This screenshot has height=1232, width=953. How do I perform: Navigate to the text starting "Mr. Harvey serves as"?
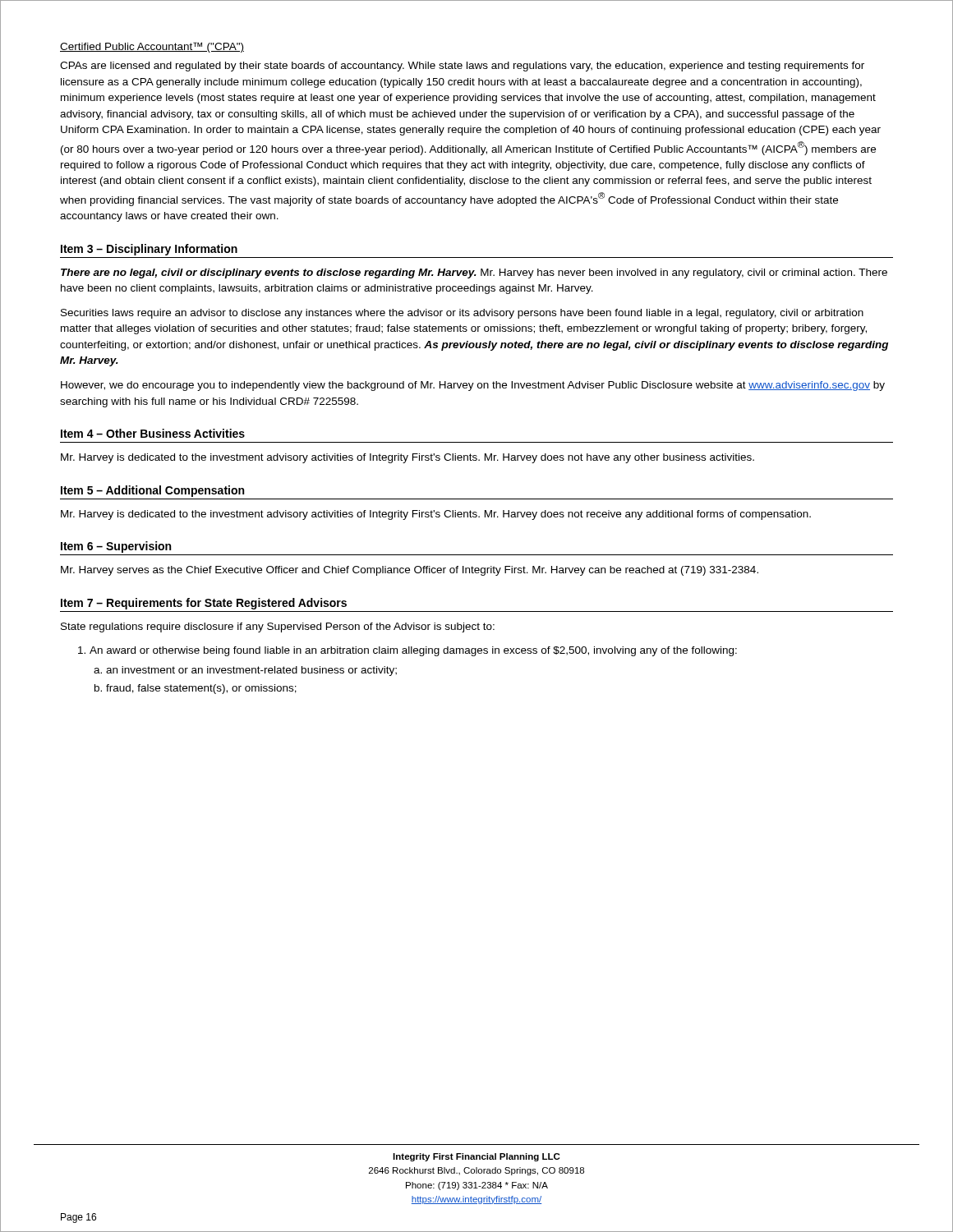[476, 570]
